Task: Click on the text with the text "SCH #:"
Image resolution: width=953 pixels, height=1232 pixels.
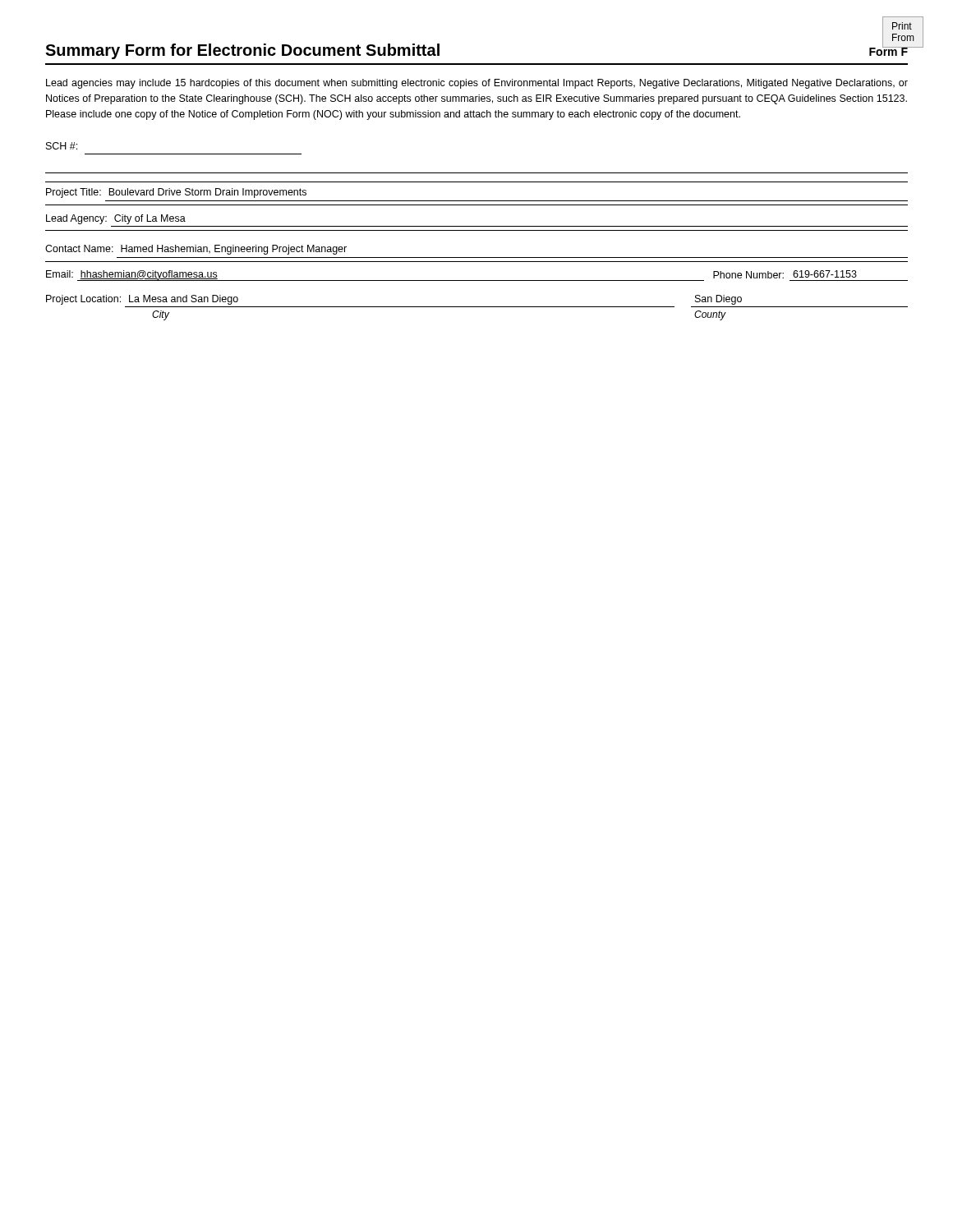Action: tap(173, 147)
